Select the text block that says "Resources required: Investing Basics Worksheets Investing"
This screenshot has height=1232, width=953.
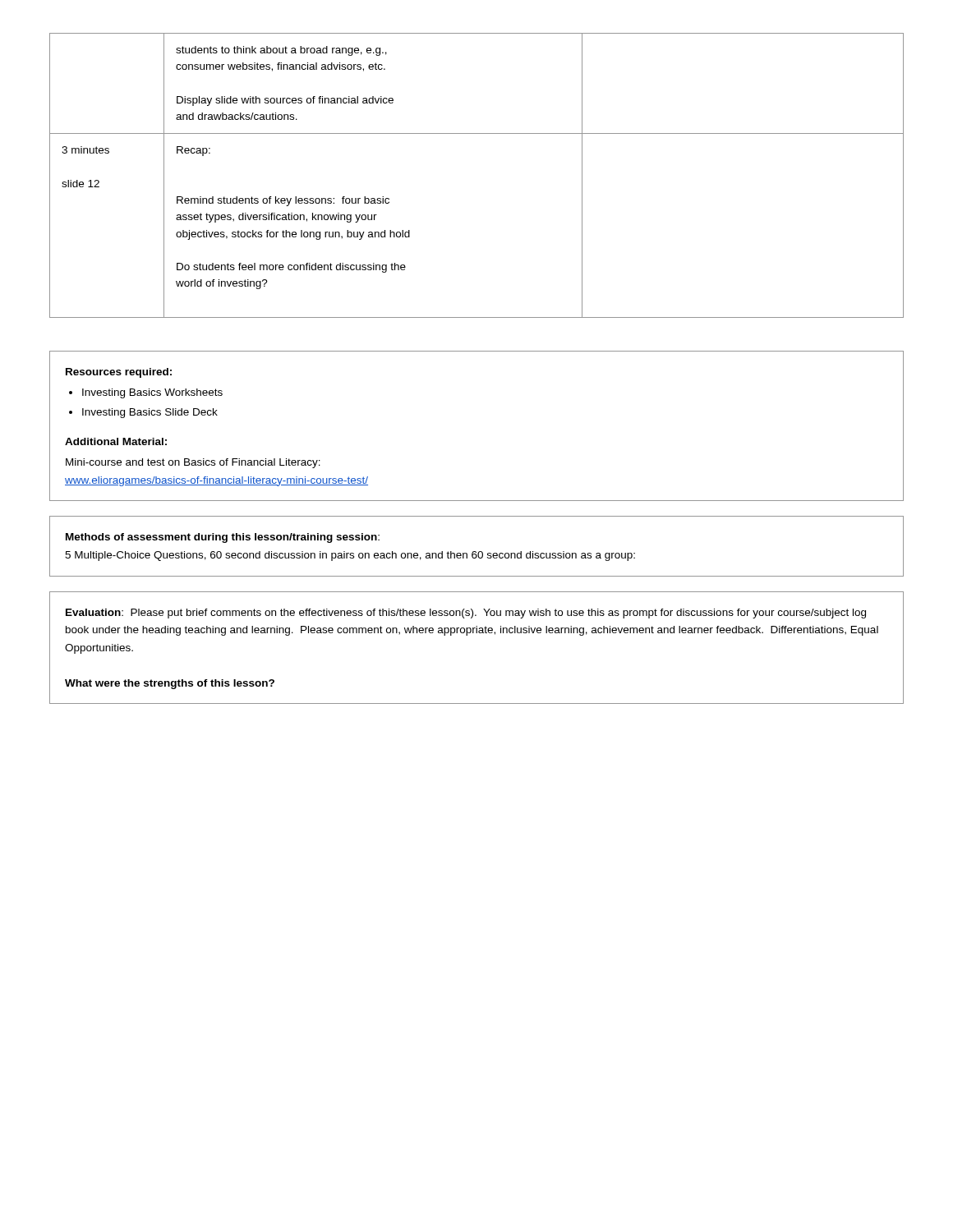[119, 373]
